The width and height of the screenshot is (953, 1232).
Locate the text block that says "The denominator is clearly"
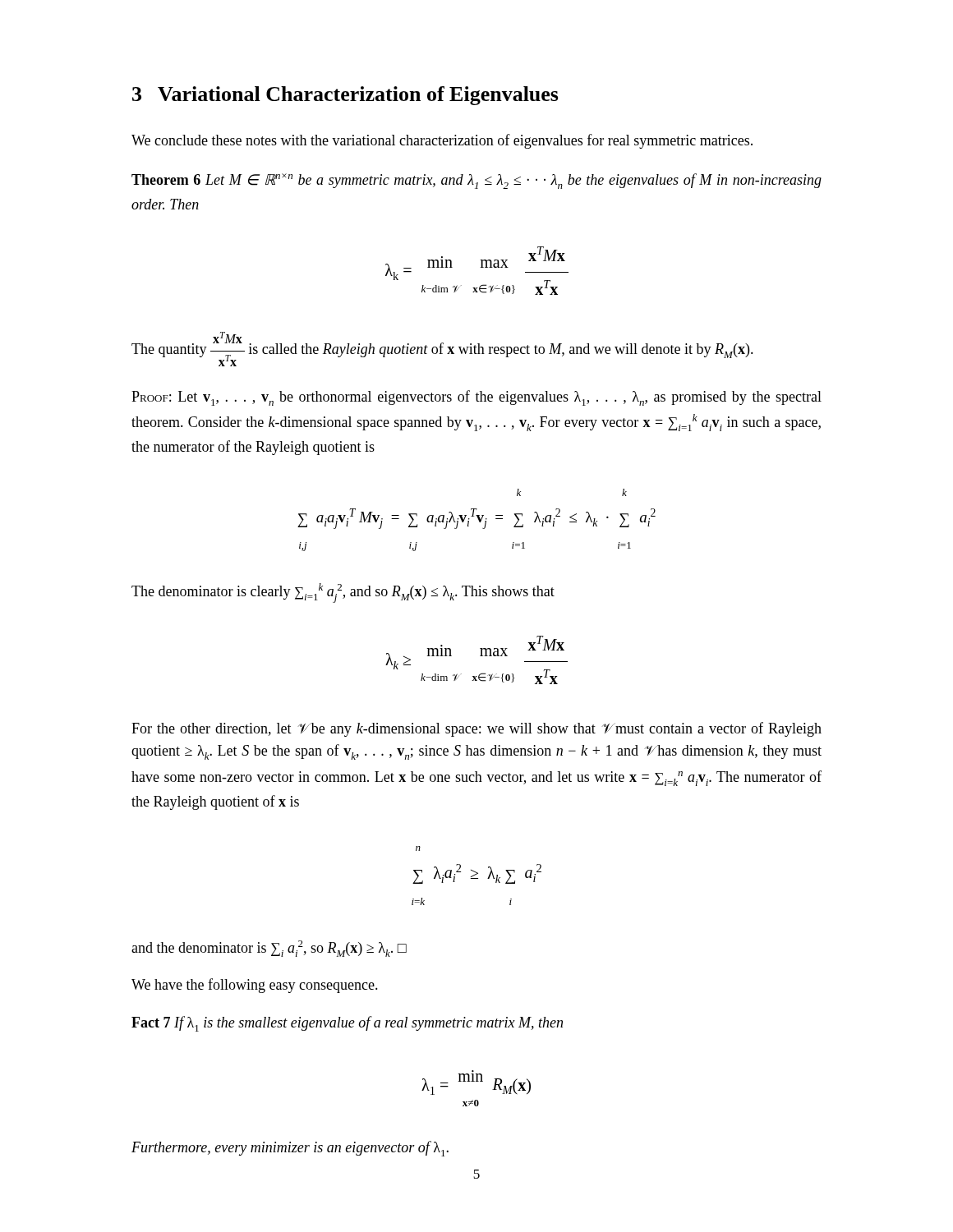476,592
